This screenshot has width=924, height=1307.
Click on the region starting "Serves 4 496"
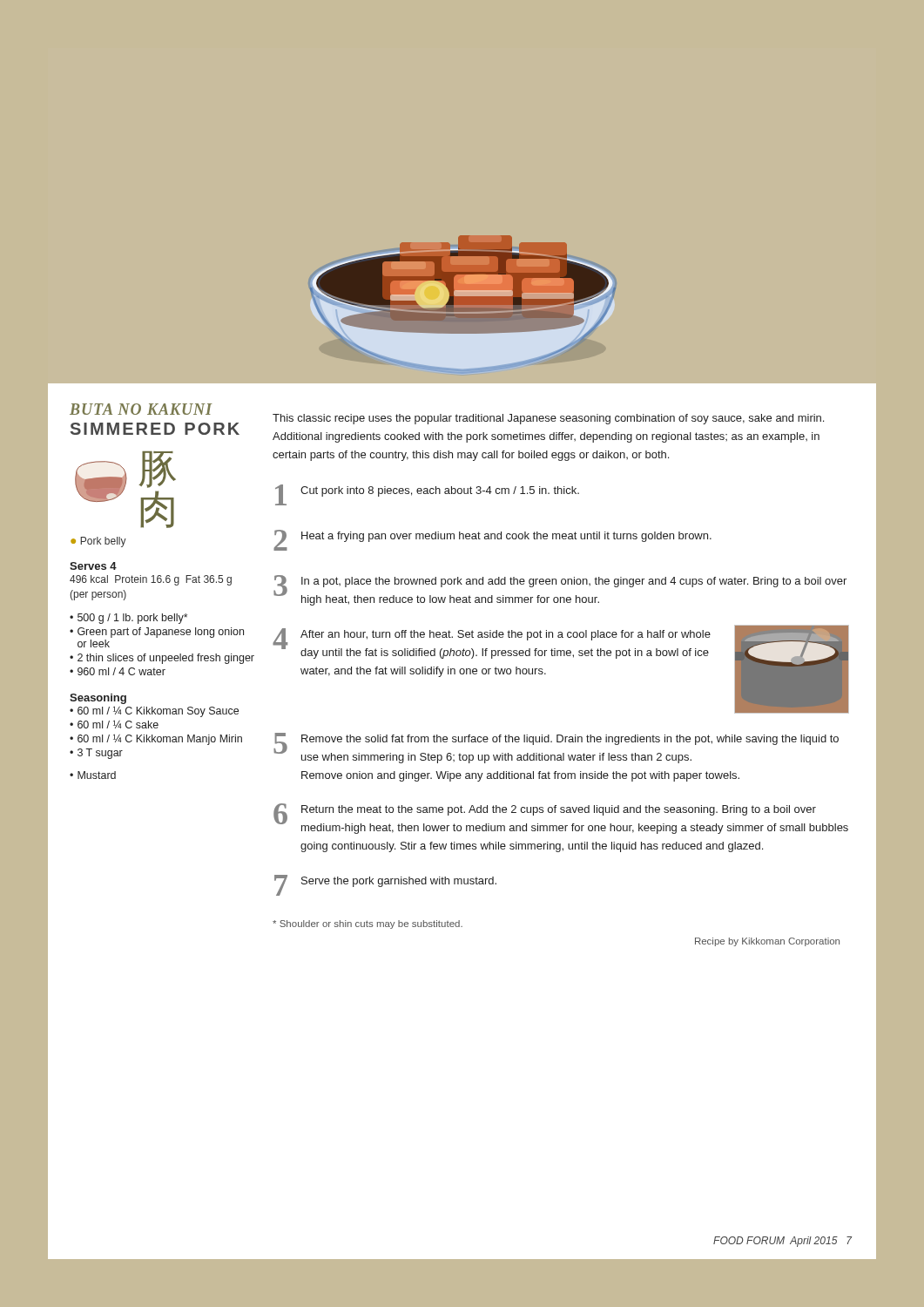point(163,581)
